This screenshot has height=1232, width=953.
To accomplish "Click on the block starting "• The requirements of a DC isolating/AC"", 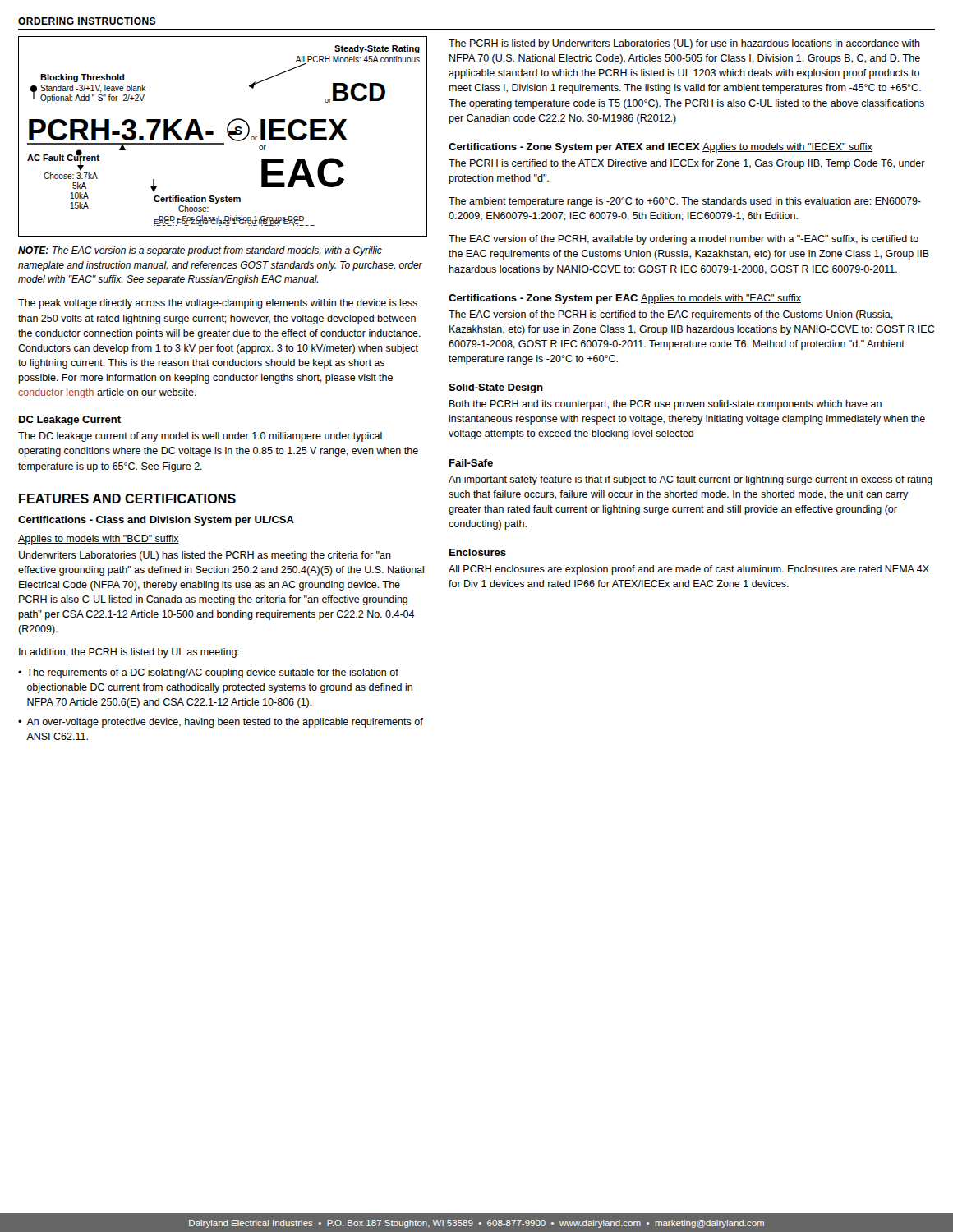I will (223, 687).
